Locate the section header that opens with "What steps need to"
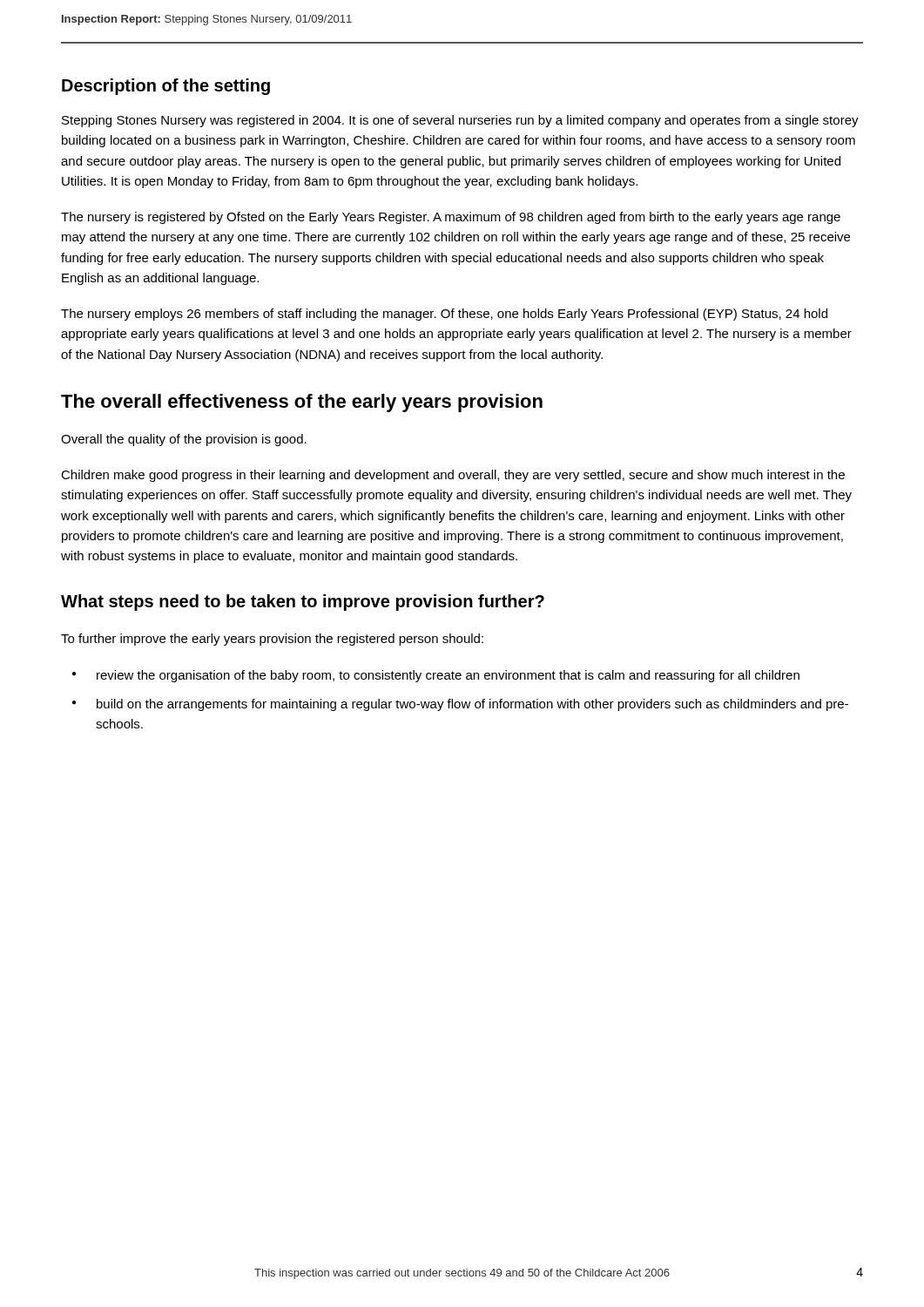 coord(303,601)
